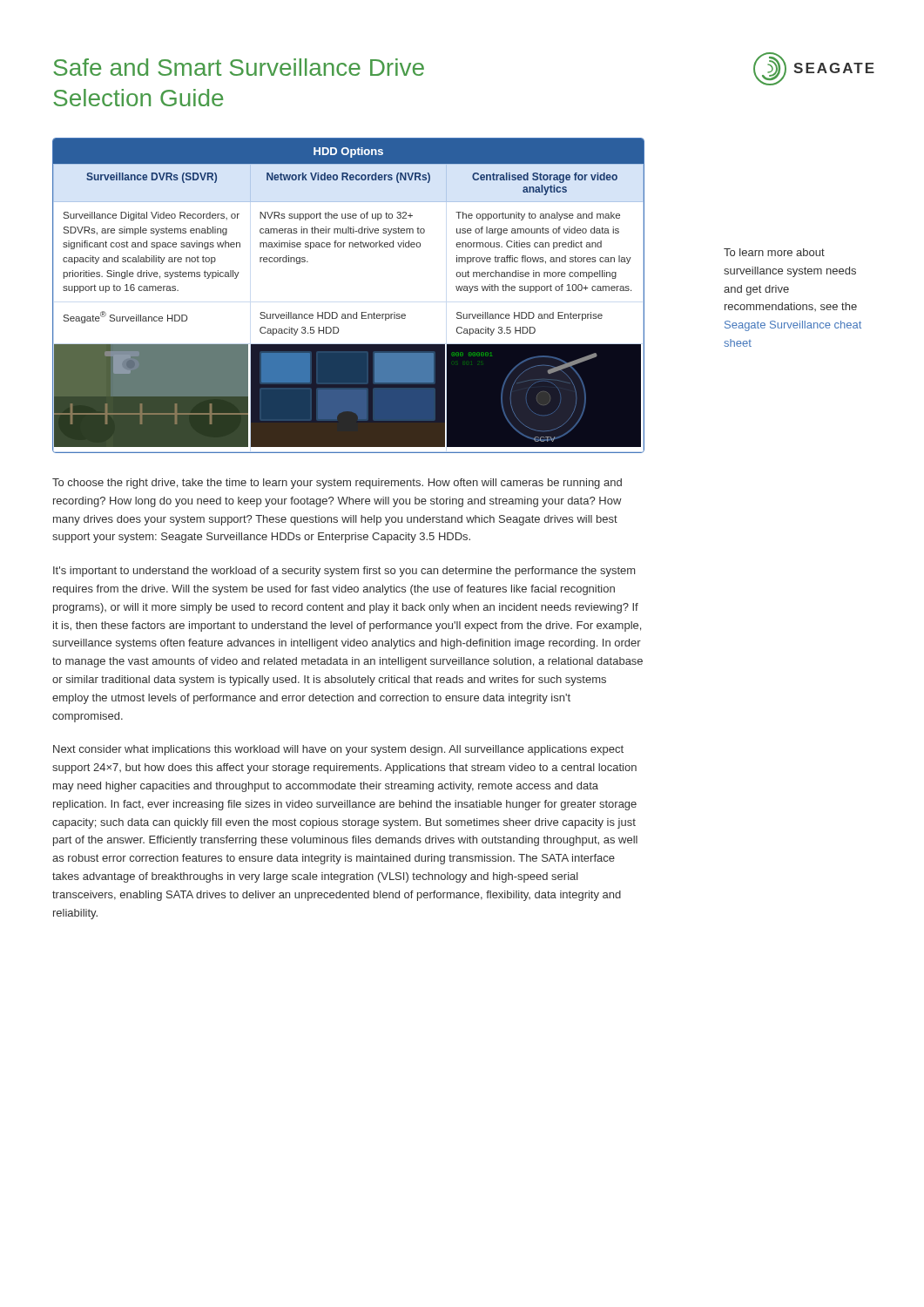Point to the text block starting "It's important to understand"
This screenshot has height=1307, width=924.
pos(348,643)
